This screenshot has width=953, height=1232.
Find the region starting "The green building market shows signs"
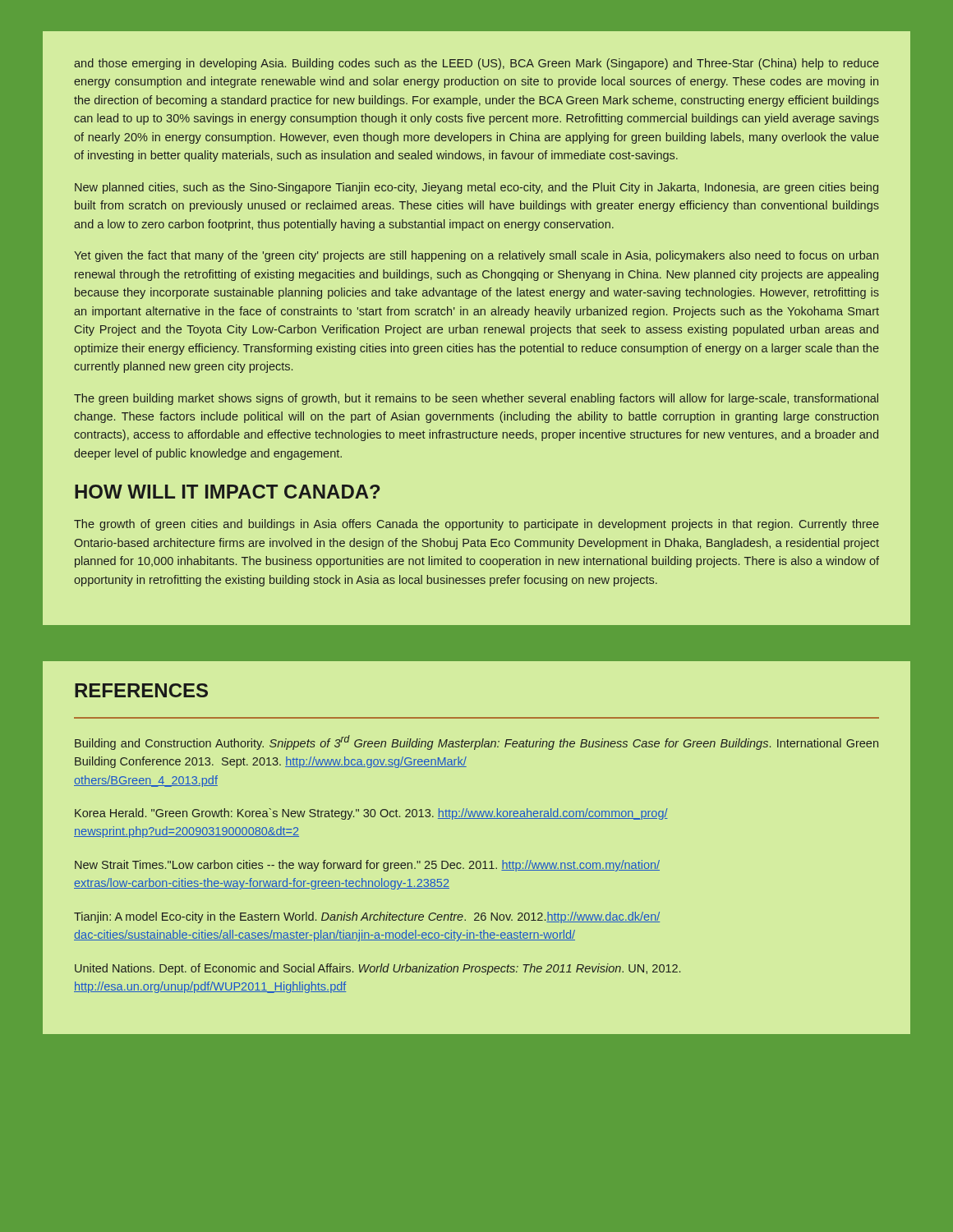(x=476, y=426)
